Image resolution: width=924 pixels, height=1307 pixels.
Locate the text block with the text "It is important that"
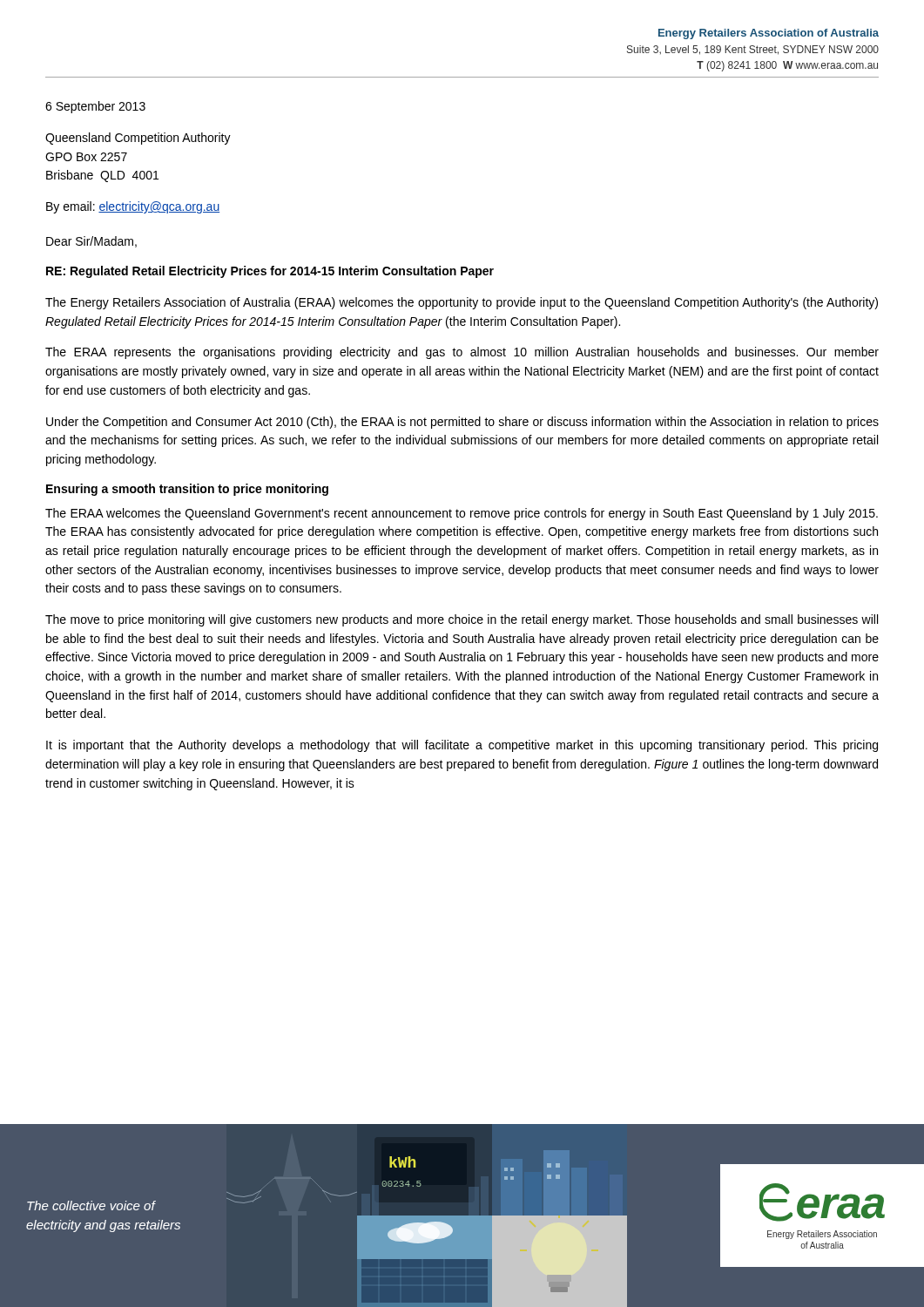coord(462,764)
